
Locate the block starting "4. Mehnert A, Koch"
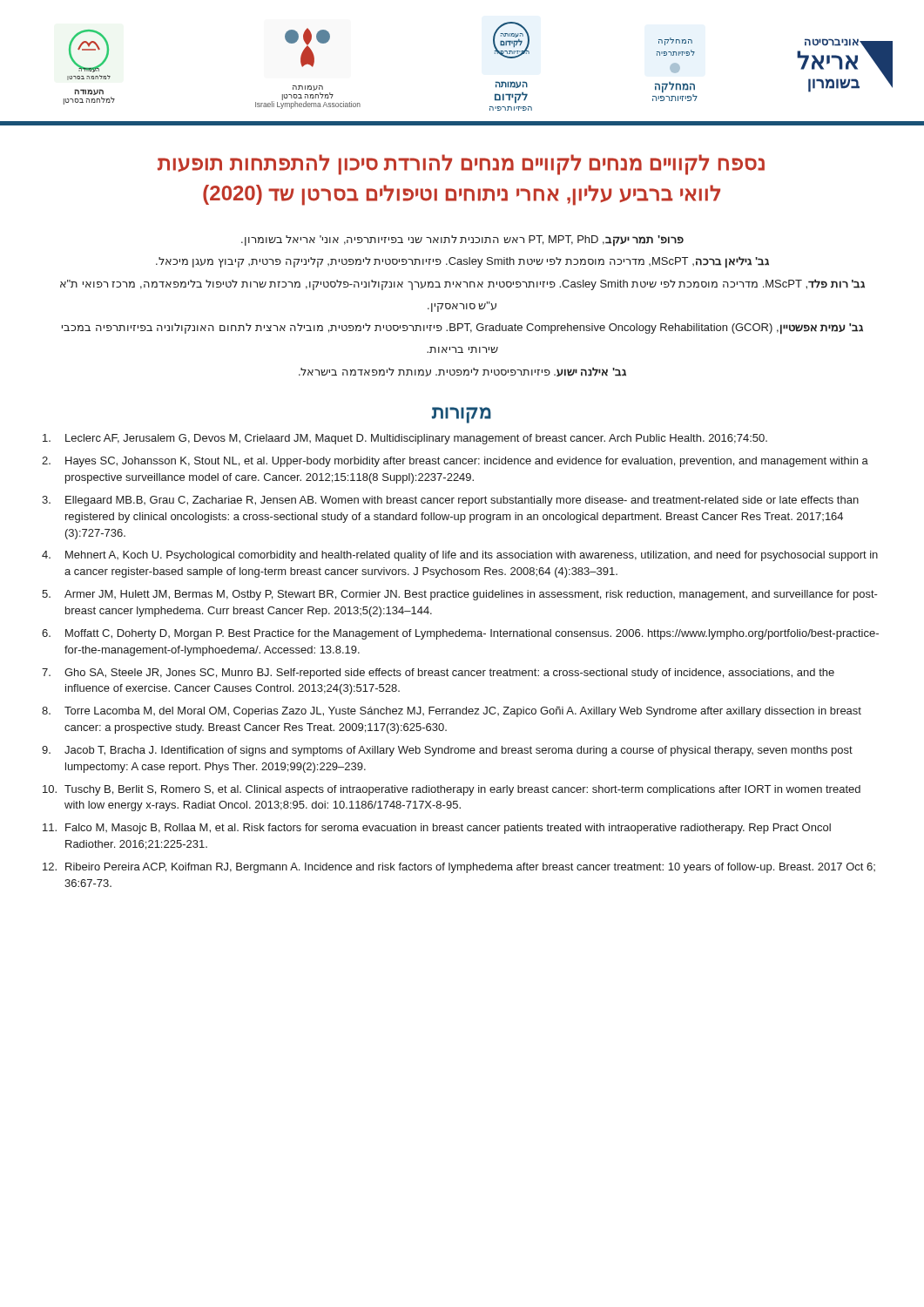tap(462, 564)
